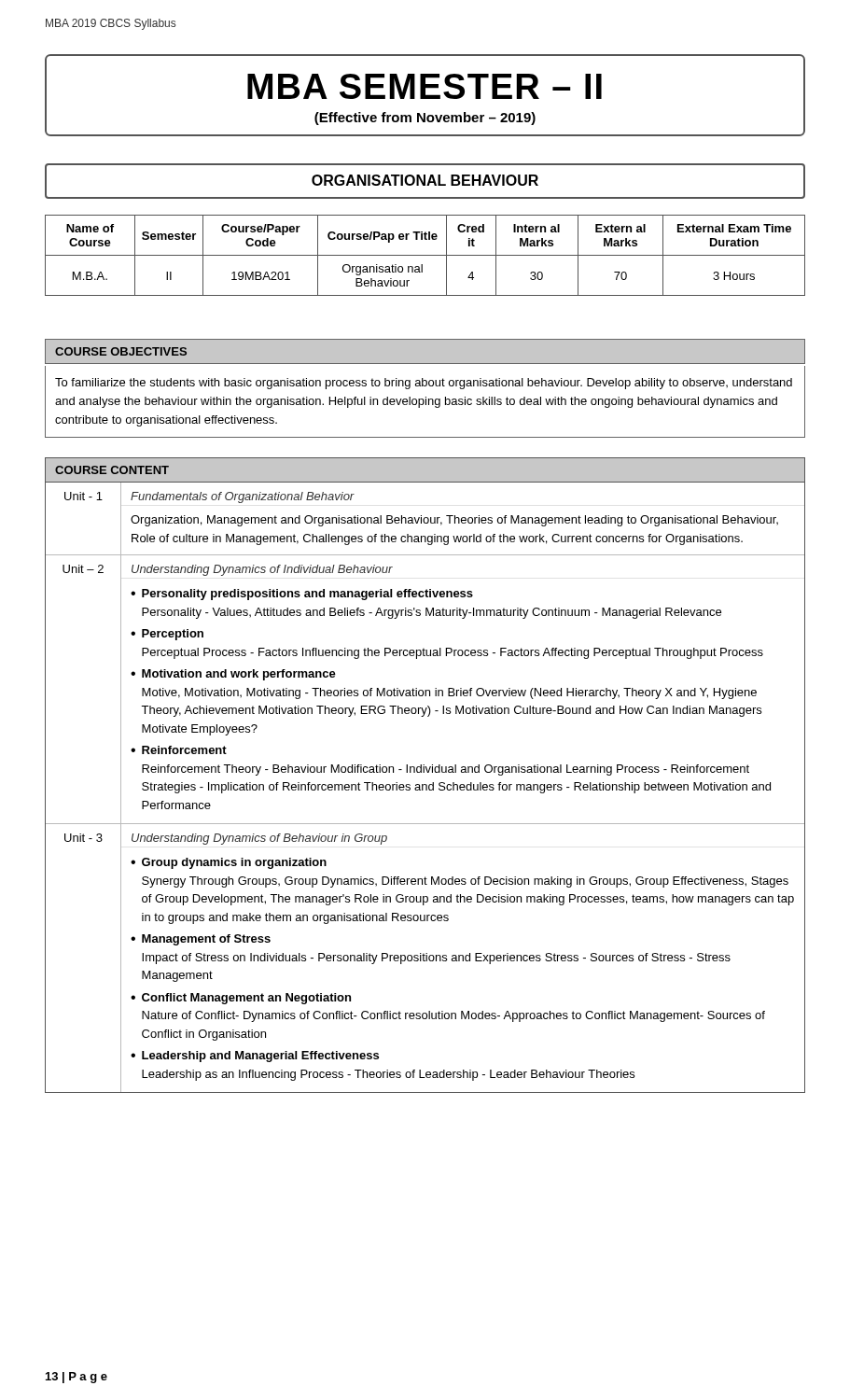Point to the block starting "• Conflict Management an Negotiation Nature of"
The width and height of the screenshot is (850, 1400).
463,1015
